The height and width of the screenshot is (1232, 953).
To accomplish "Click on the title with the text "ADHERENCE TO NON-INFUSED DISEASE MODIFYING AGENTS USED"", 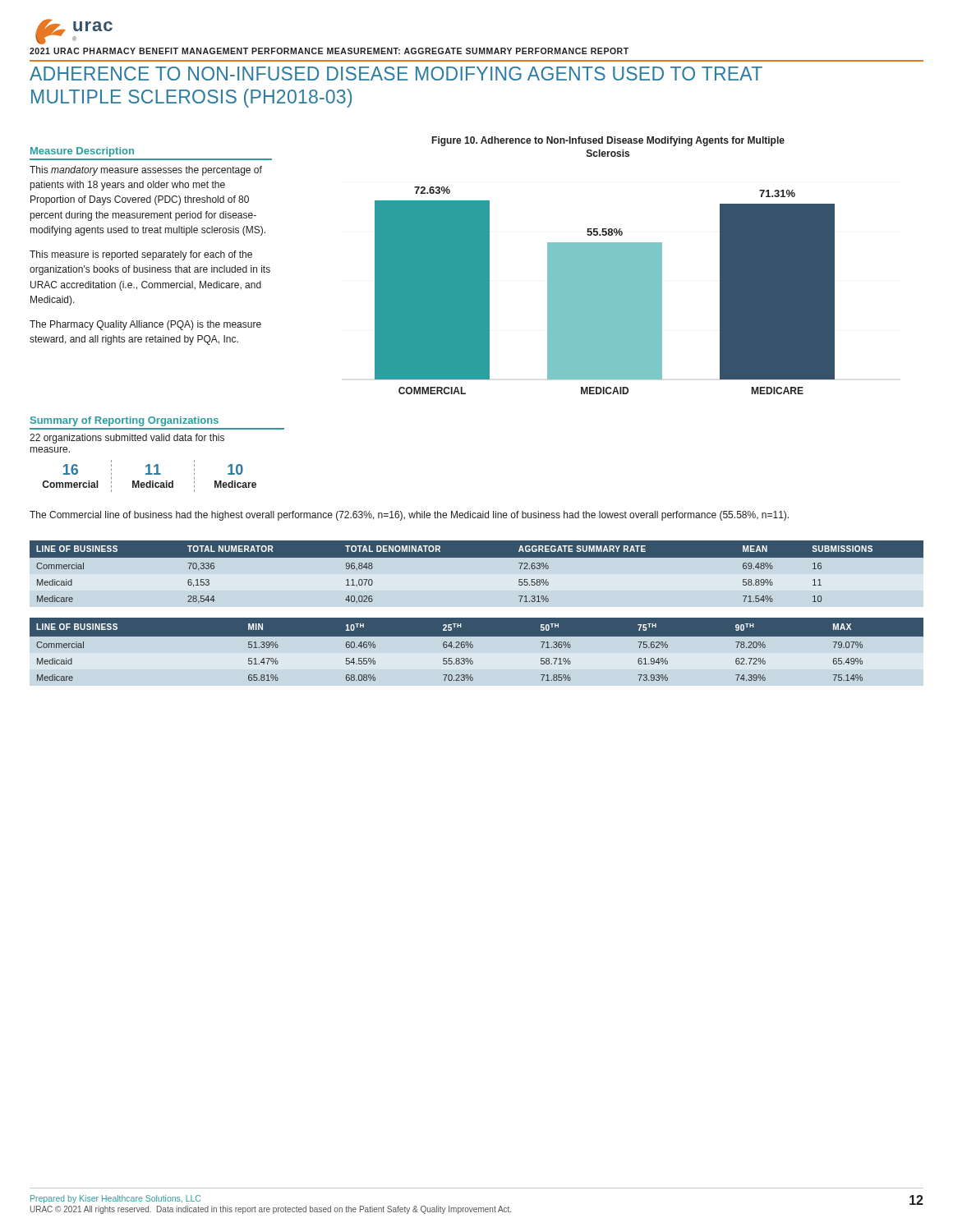I will 476,86.
